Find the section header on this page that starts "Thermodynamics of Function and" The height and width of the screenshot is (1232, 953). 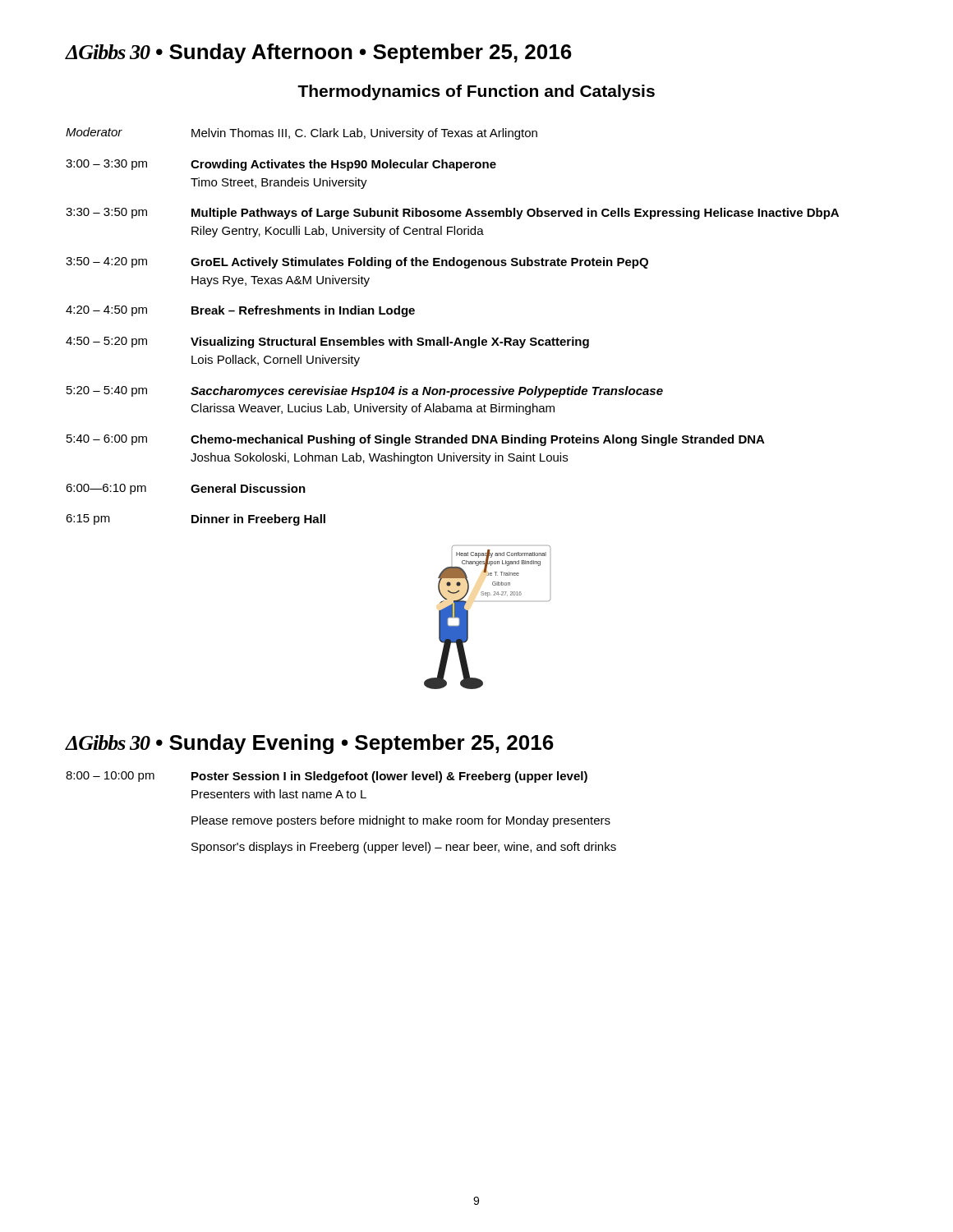[476, 91]
